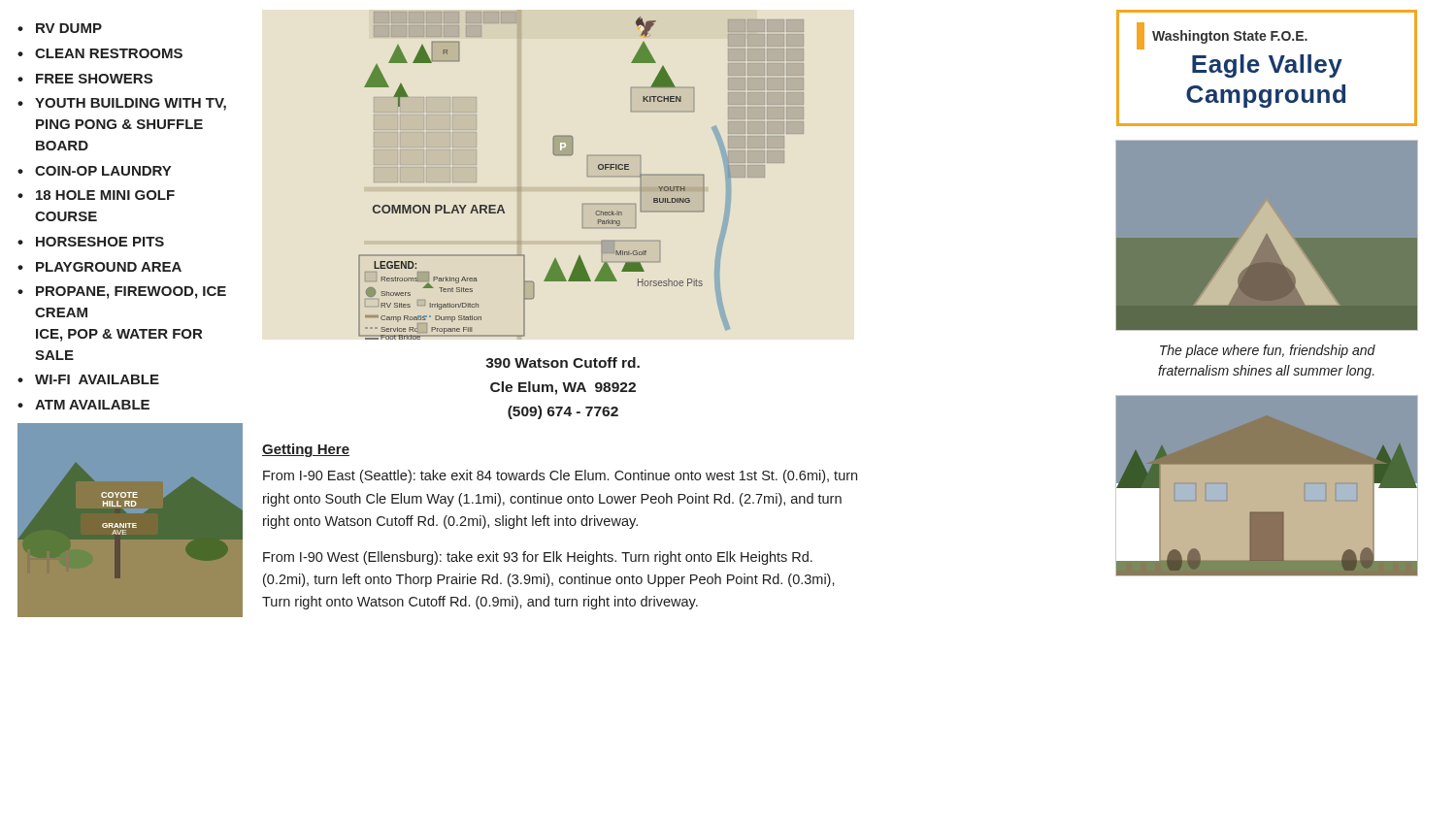This screenshot has width=1456, height=819.
Task: Point to the element starting "WI-FI AVAILABLE"
Action: (x=97, y=379)
